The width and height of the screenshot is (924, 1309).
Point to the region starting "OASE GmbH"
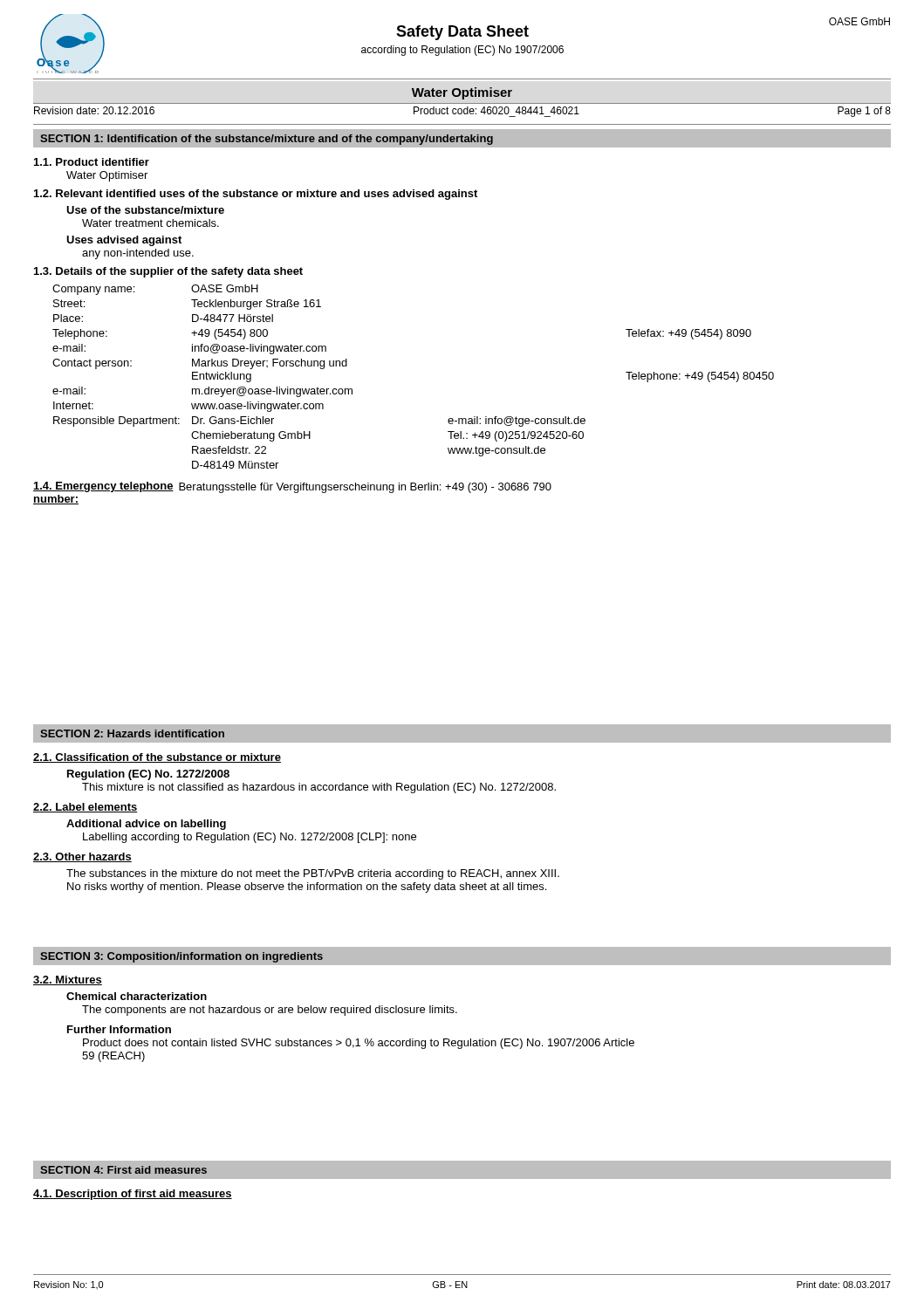pos(860,22)
